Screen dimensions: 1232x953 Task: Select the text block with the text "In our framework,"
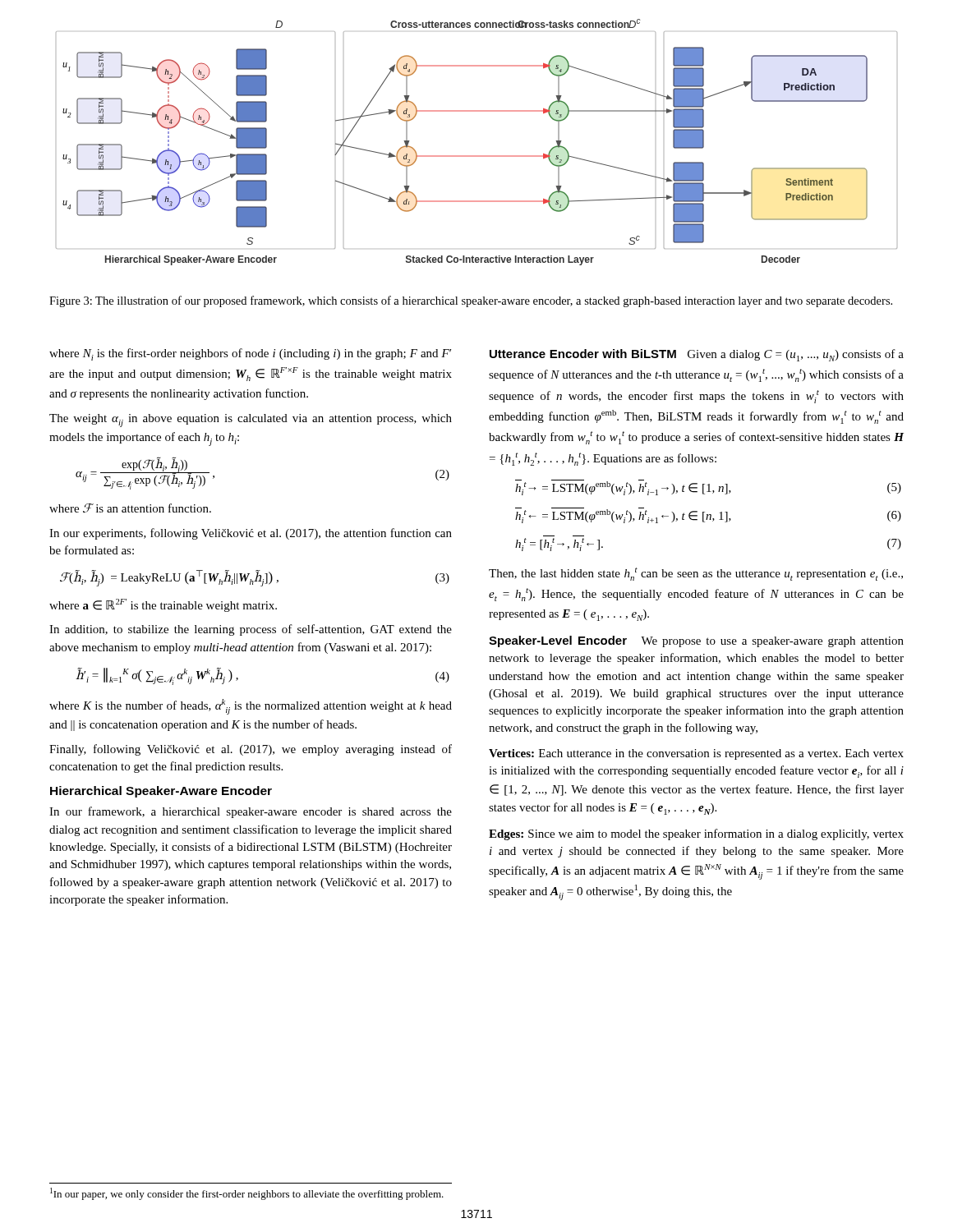pyautogui.click(x=251, y=856)
